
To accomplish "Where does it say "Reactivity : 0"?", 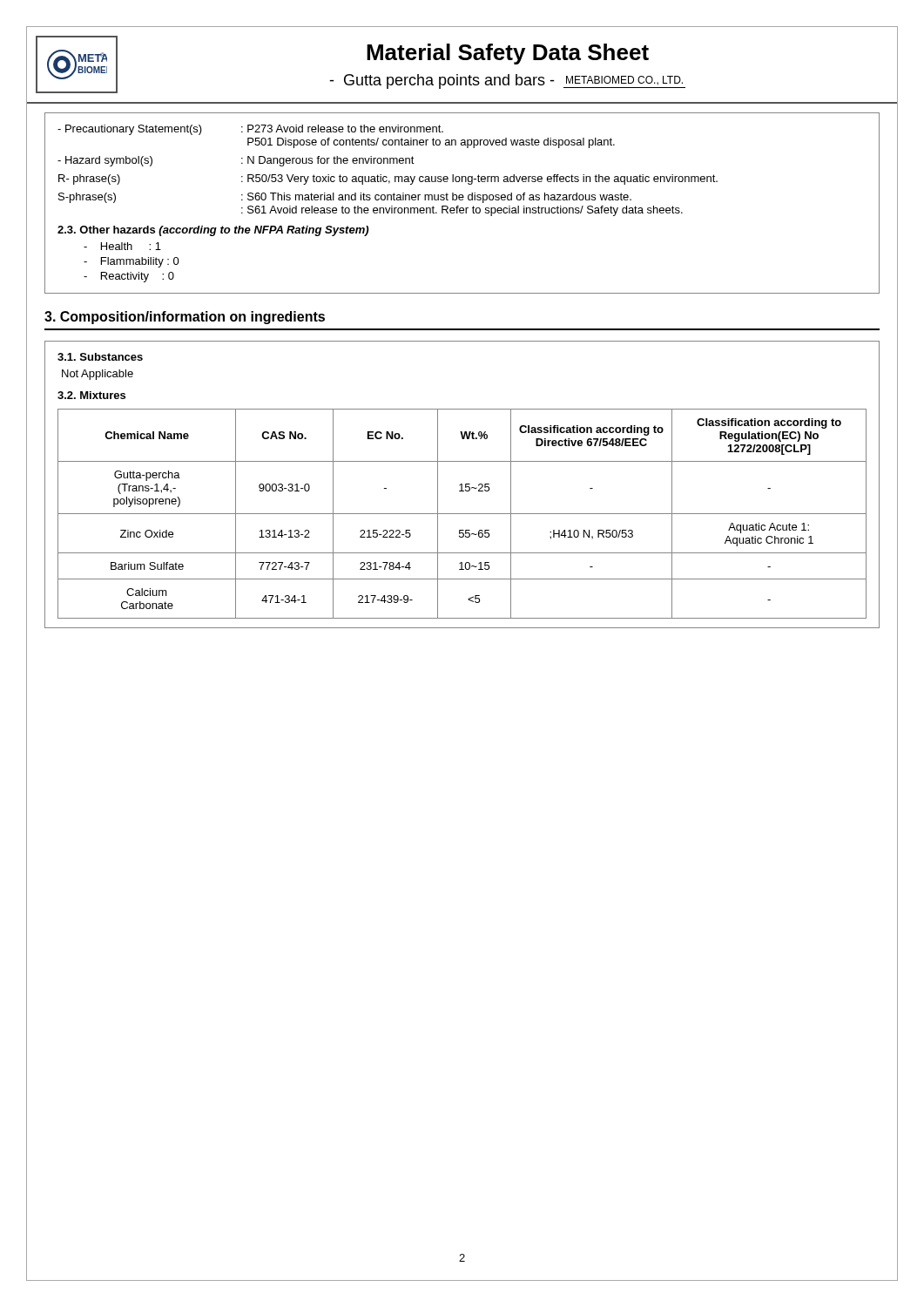I will [x=129, y=276].
